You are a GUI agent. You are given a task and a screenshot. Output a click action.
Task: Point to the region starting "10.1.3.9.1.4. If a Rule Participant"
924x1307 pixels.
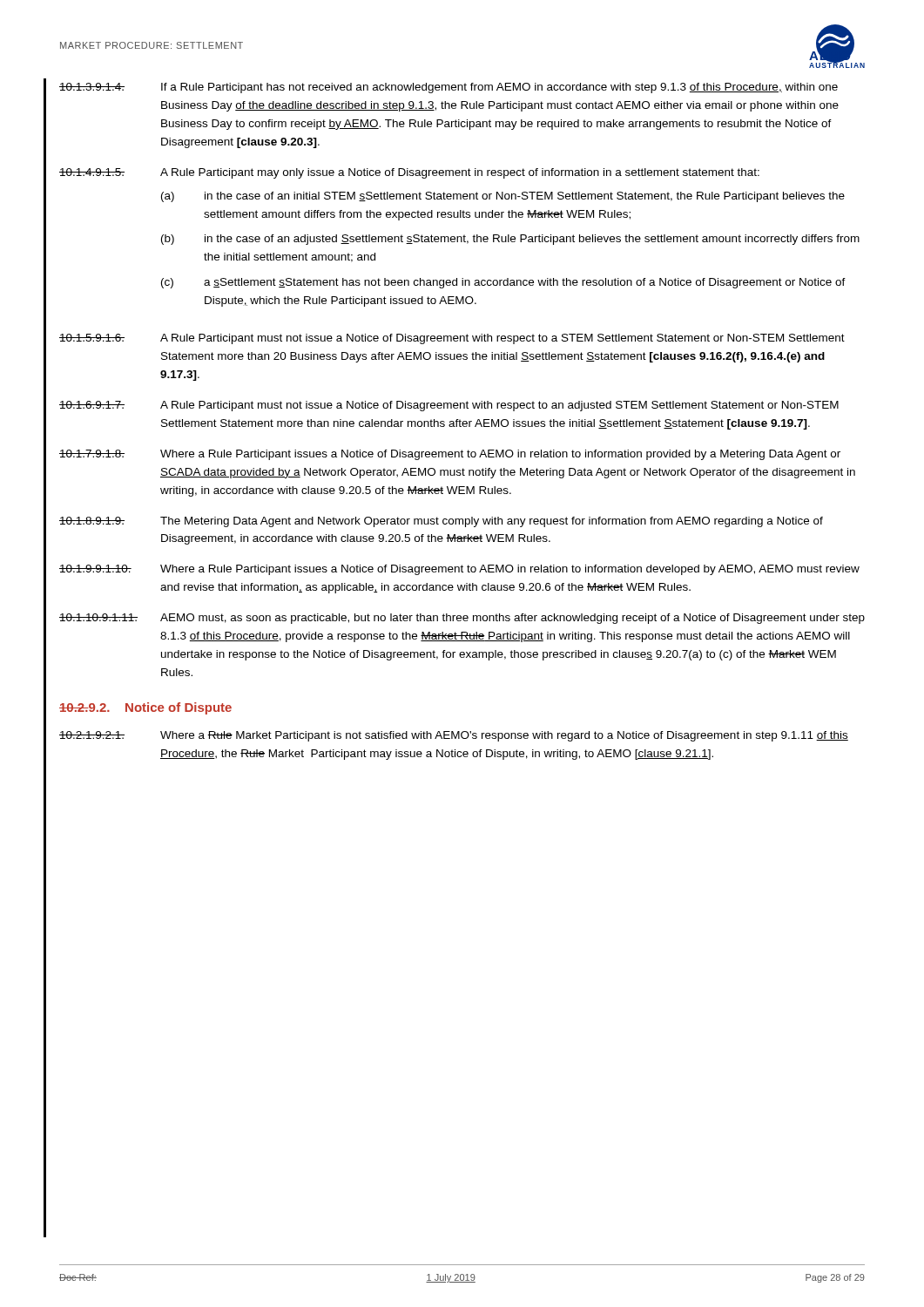point(462,115)
